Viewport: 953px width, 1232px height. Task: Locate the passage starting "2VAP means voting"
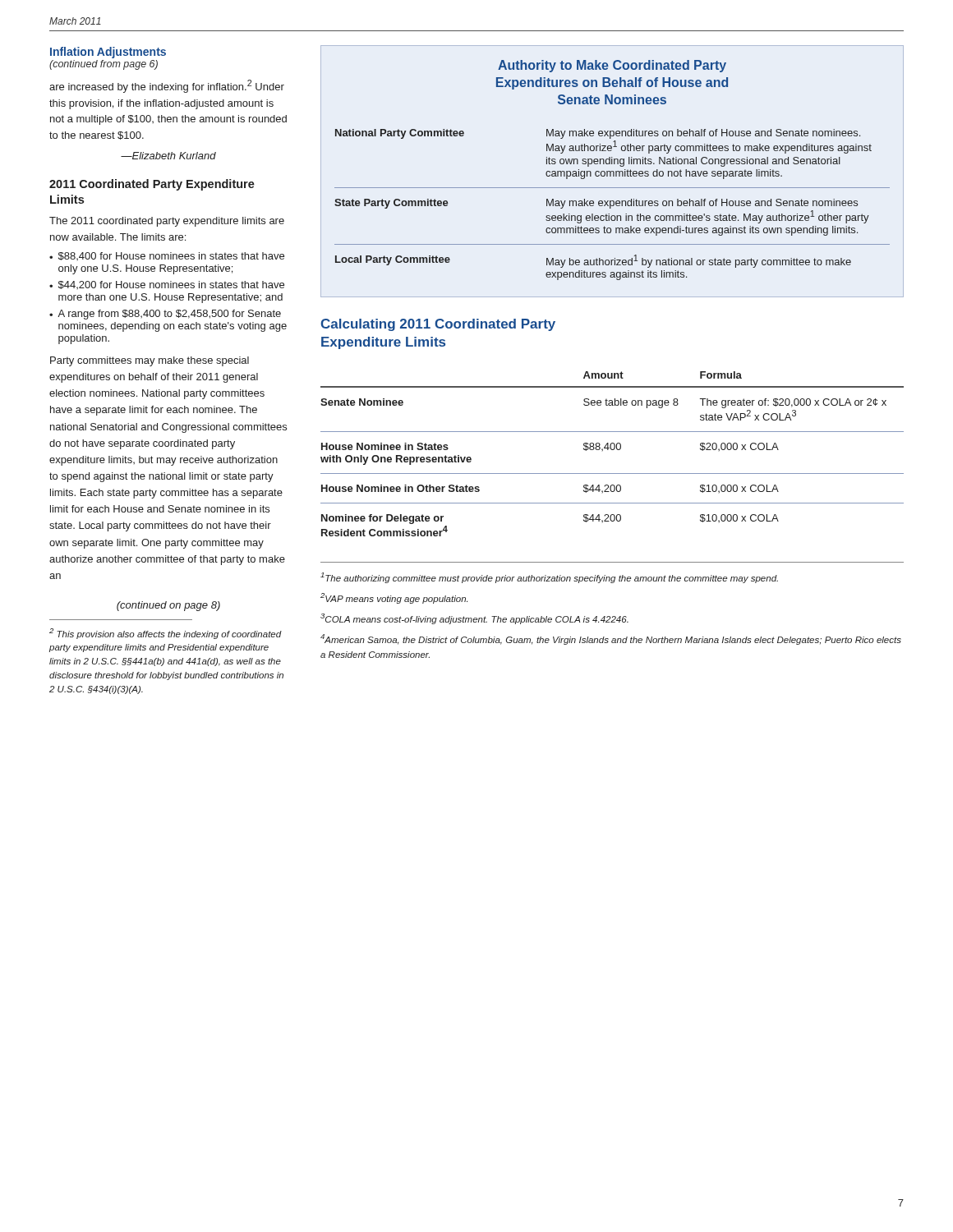pos(394,598)
